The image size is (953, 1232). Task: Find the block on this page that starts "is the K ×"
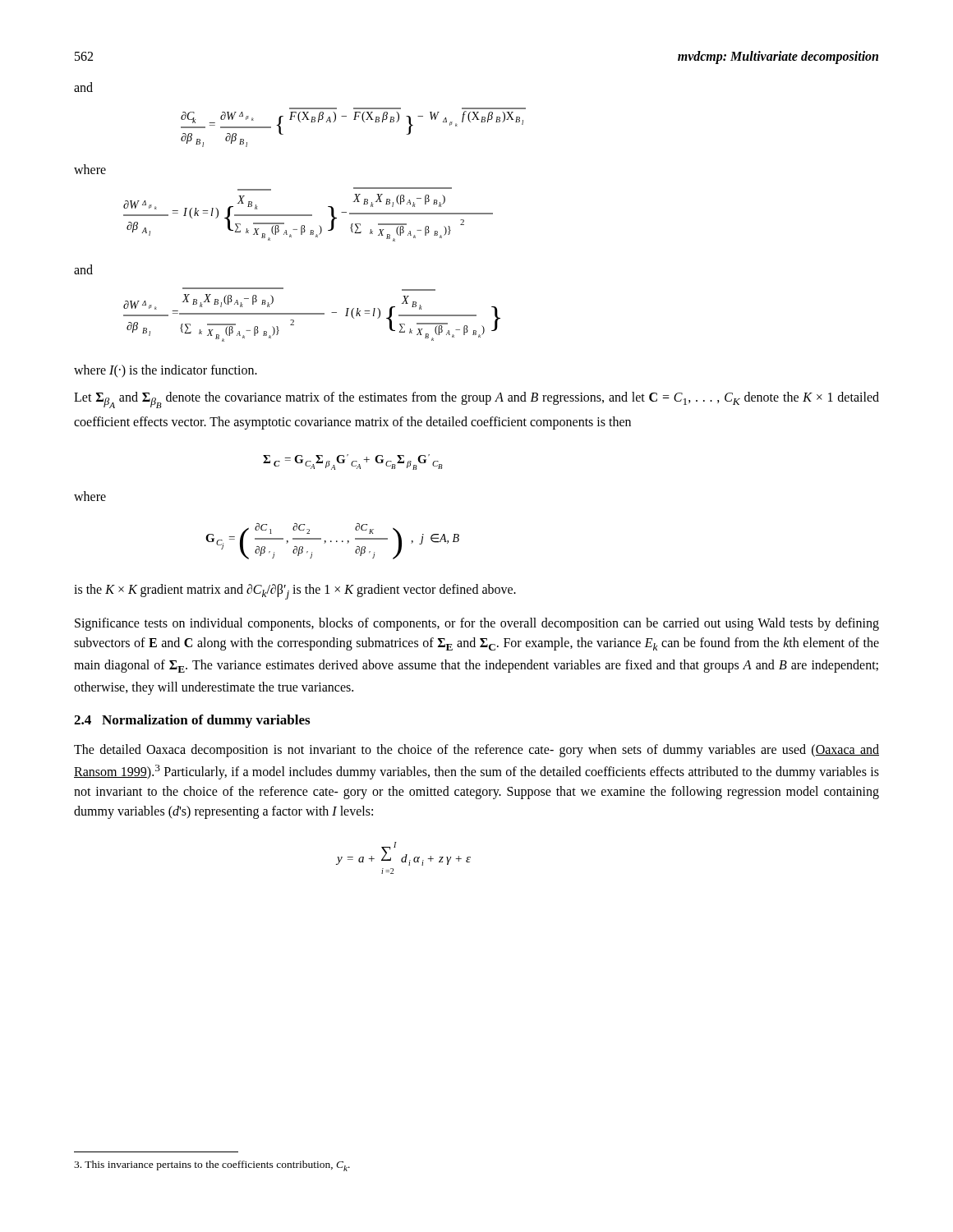(x=295, y=591)
